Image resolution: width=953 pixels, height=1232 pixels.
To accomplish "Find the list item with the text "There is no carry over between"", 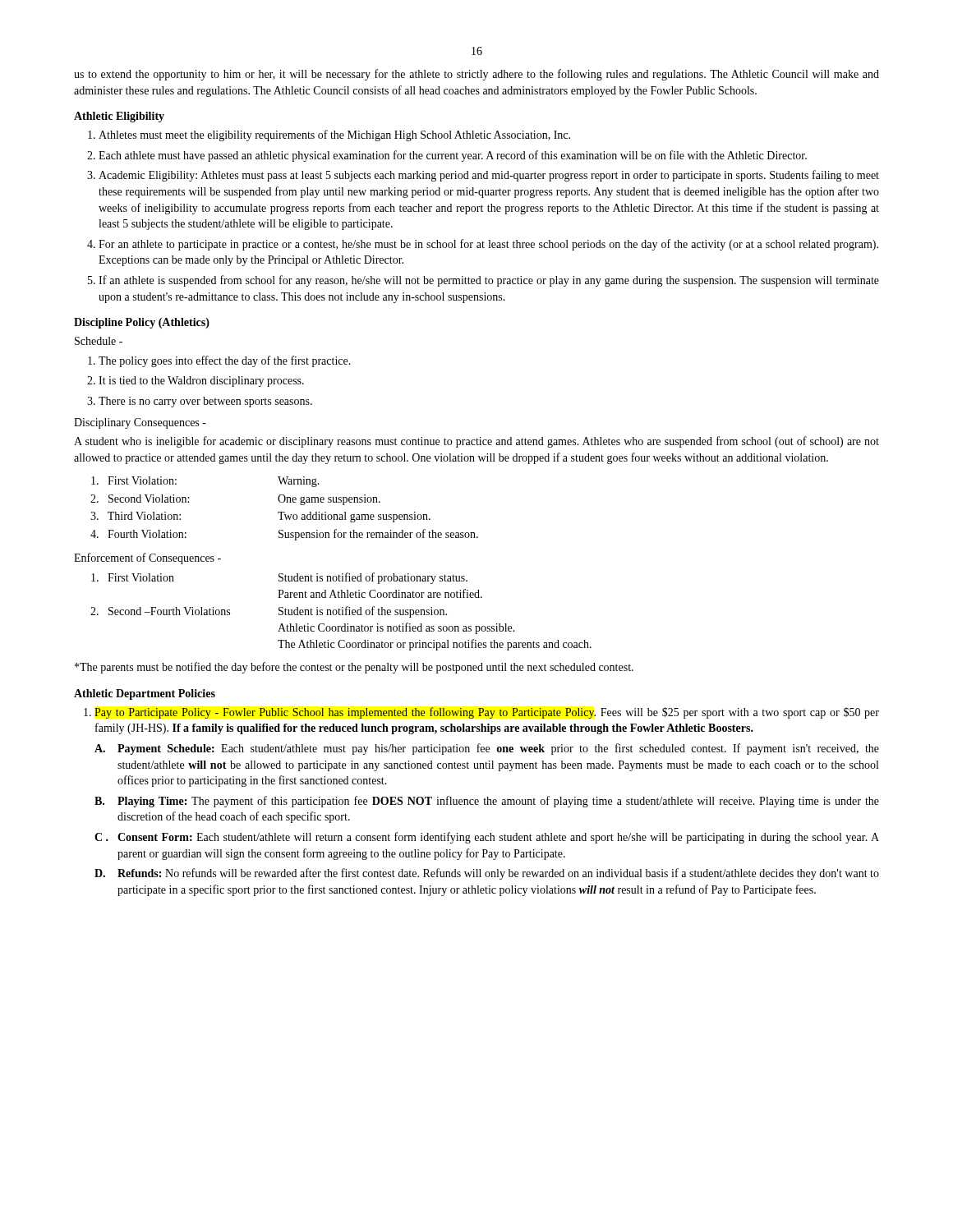I will (205, 402).
